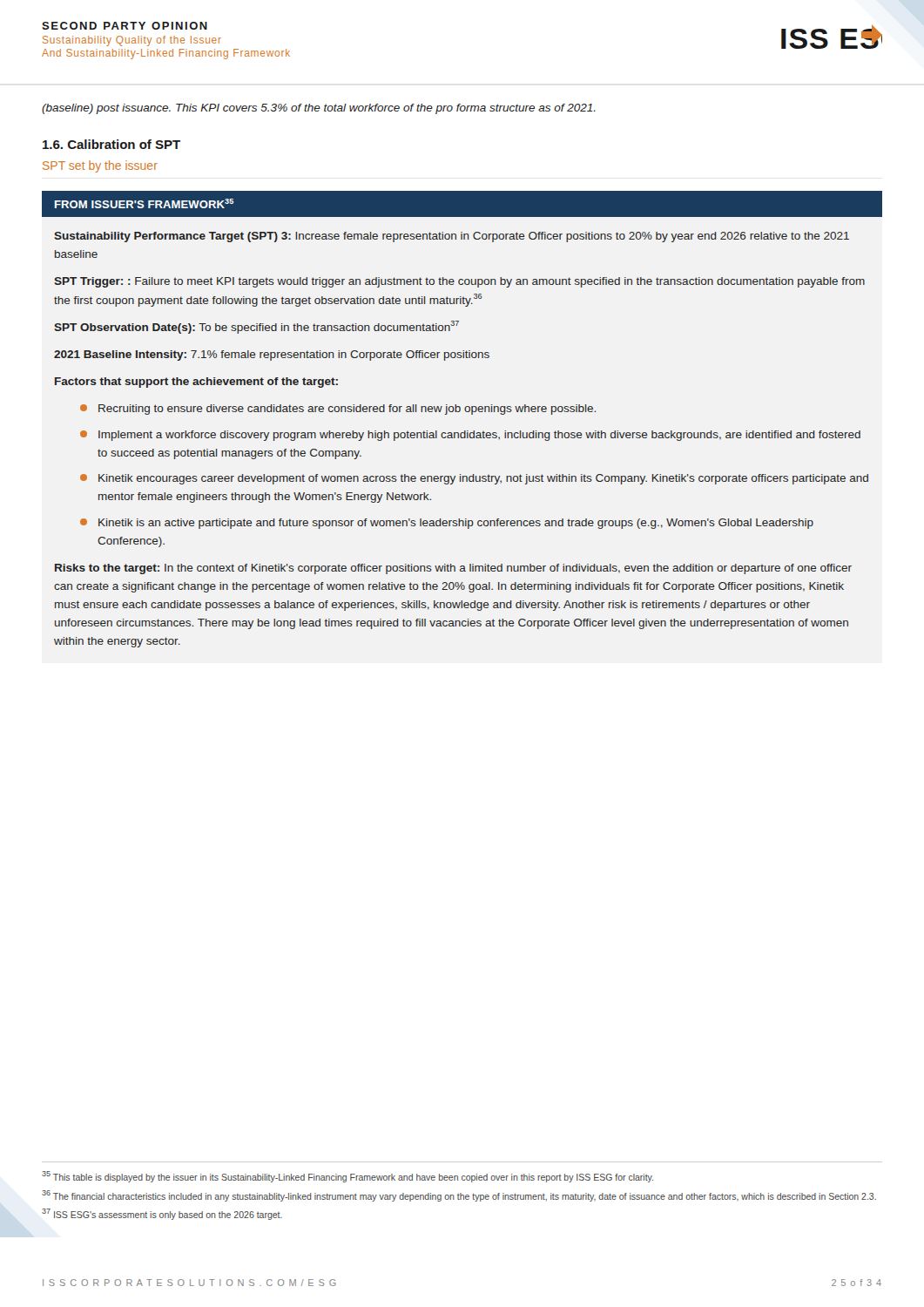Point to the region starting "Kinetik encourages career development of women"
This screenshot has height=1307, width=924.
[x=475, y=488]
